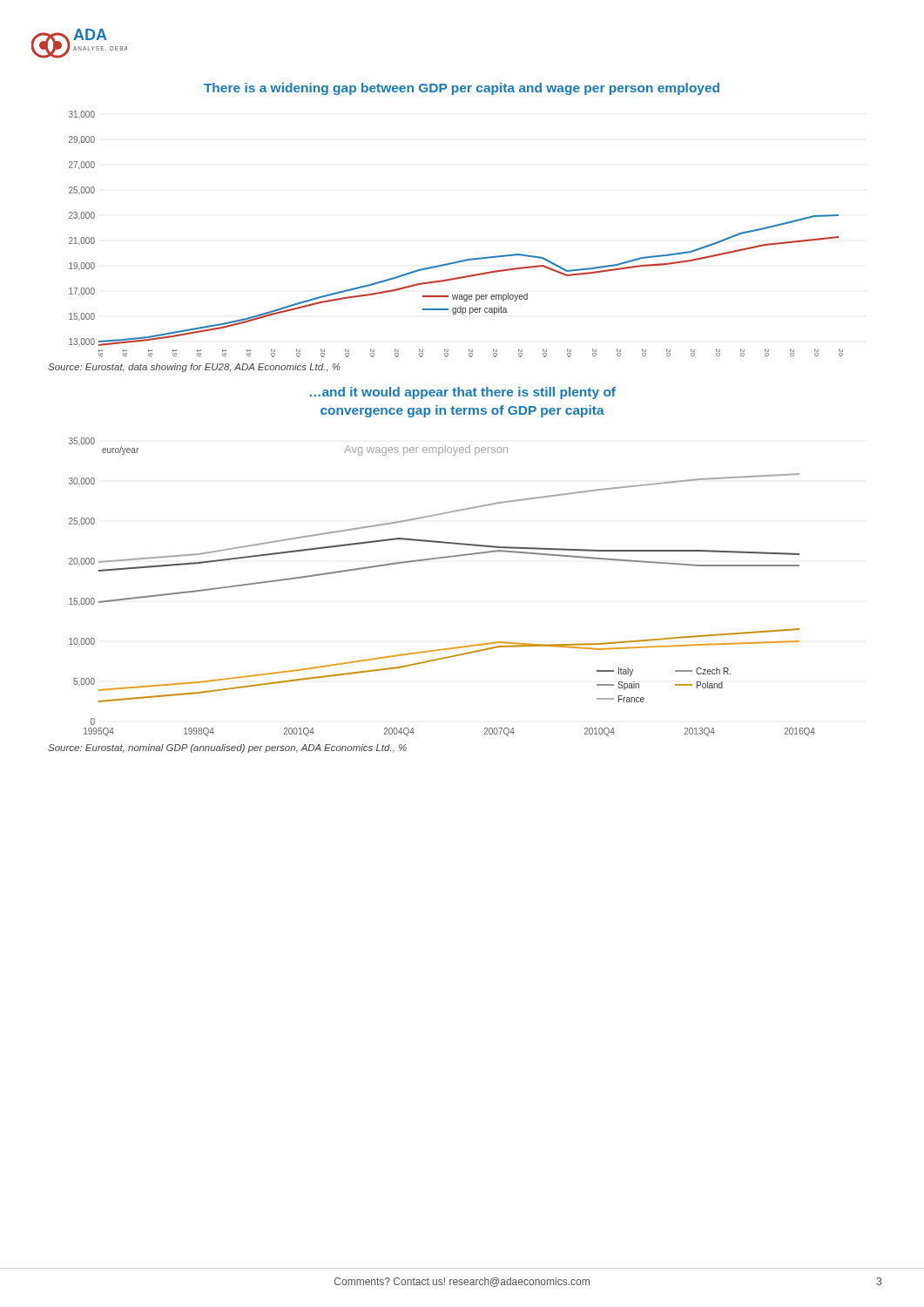Navigate to the region starting "There is a widening gap between"
Image resolution: width=924 pixels, height=1307 pixels.
pos(462,88)
